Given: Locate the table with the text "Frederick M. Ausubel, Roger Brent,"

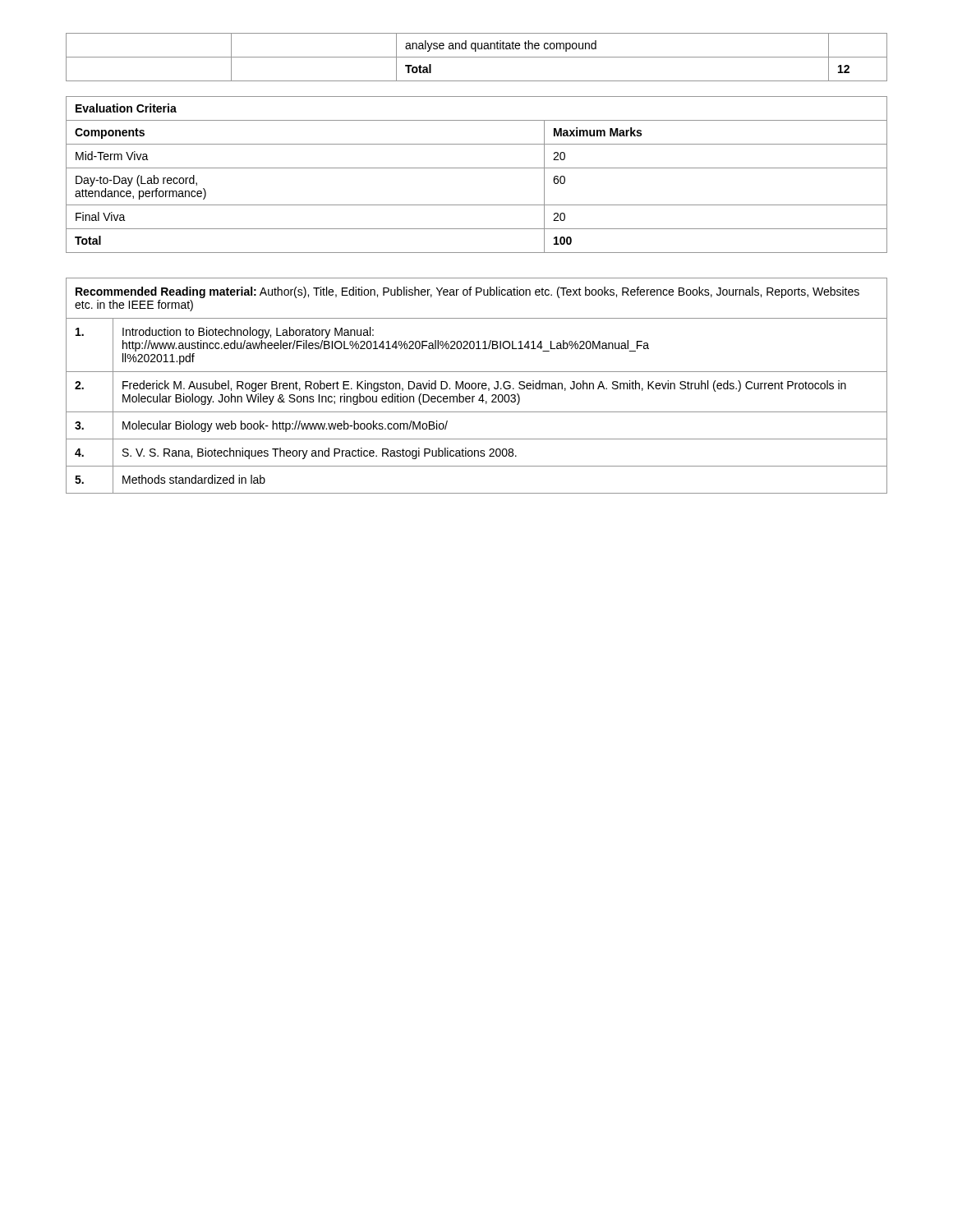Looking at the screenshot, I should coord(476,386).
